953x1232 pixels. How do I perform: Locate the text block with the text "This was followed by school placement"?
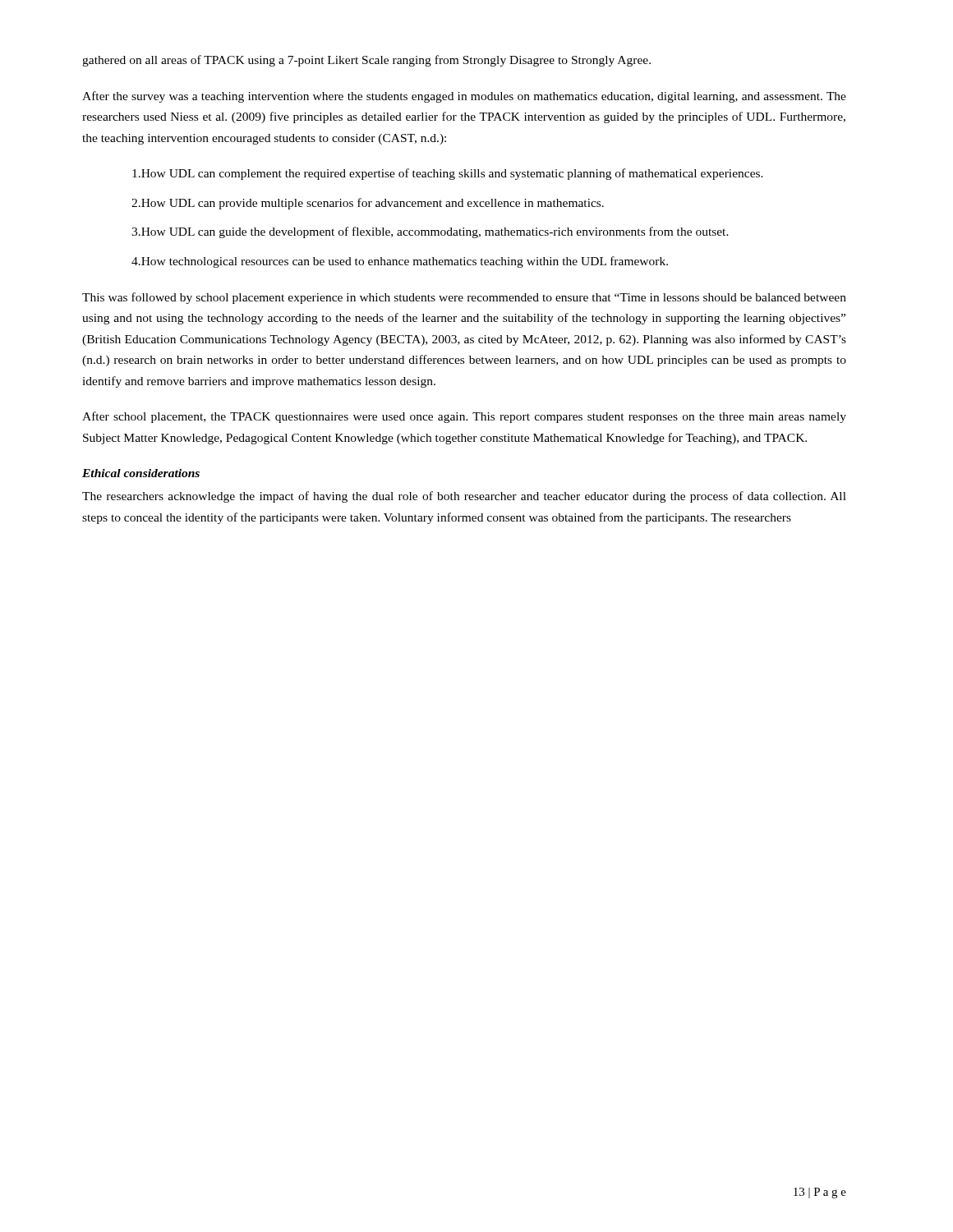tap(464, 338)
